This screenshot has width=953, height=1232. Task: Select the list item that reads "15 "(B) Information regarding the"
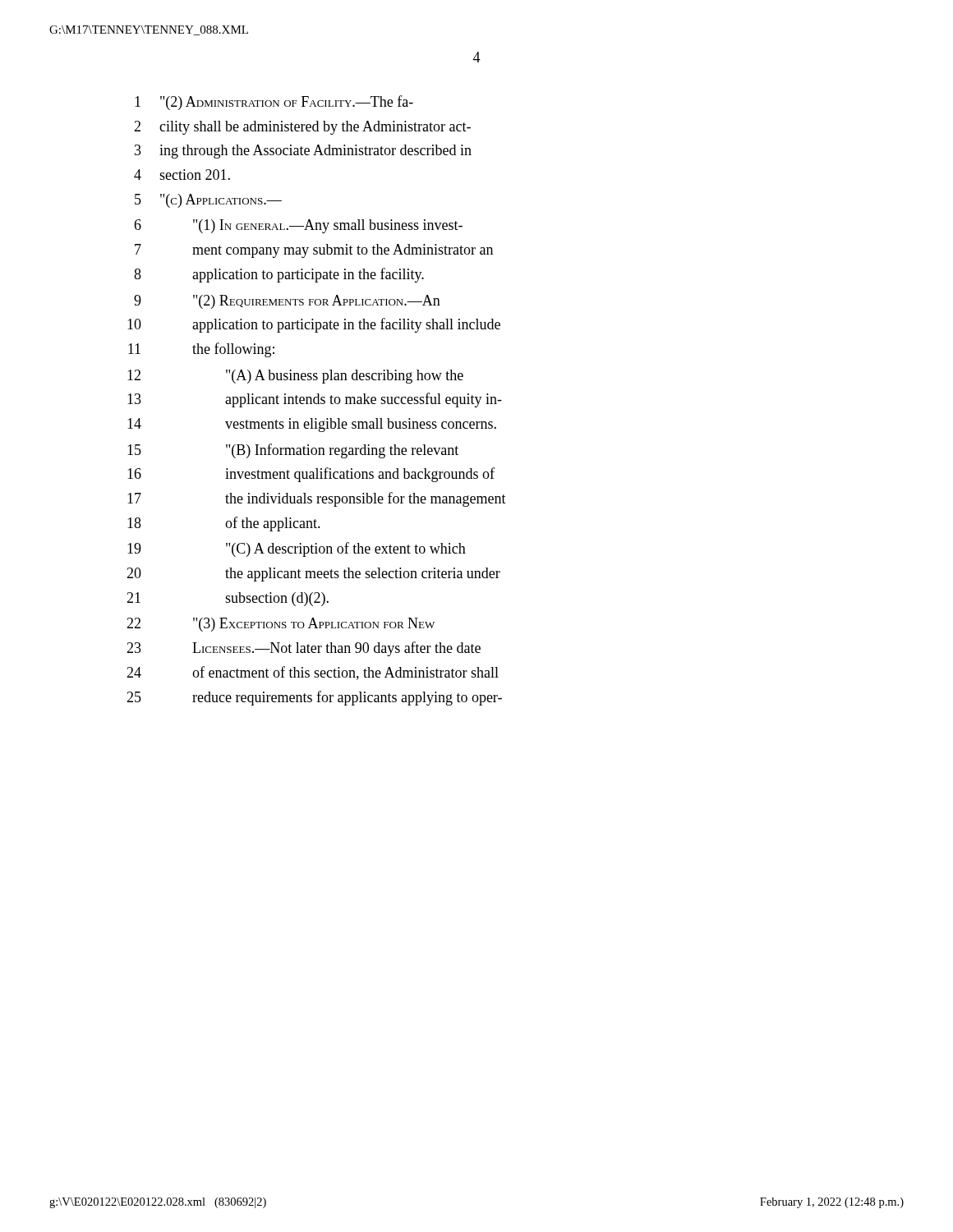tap(293, 451)
